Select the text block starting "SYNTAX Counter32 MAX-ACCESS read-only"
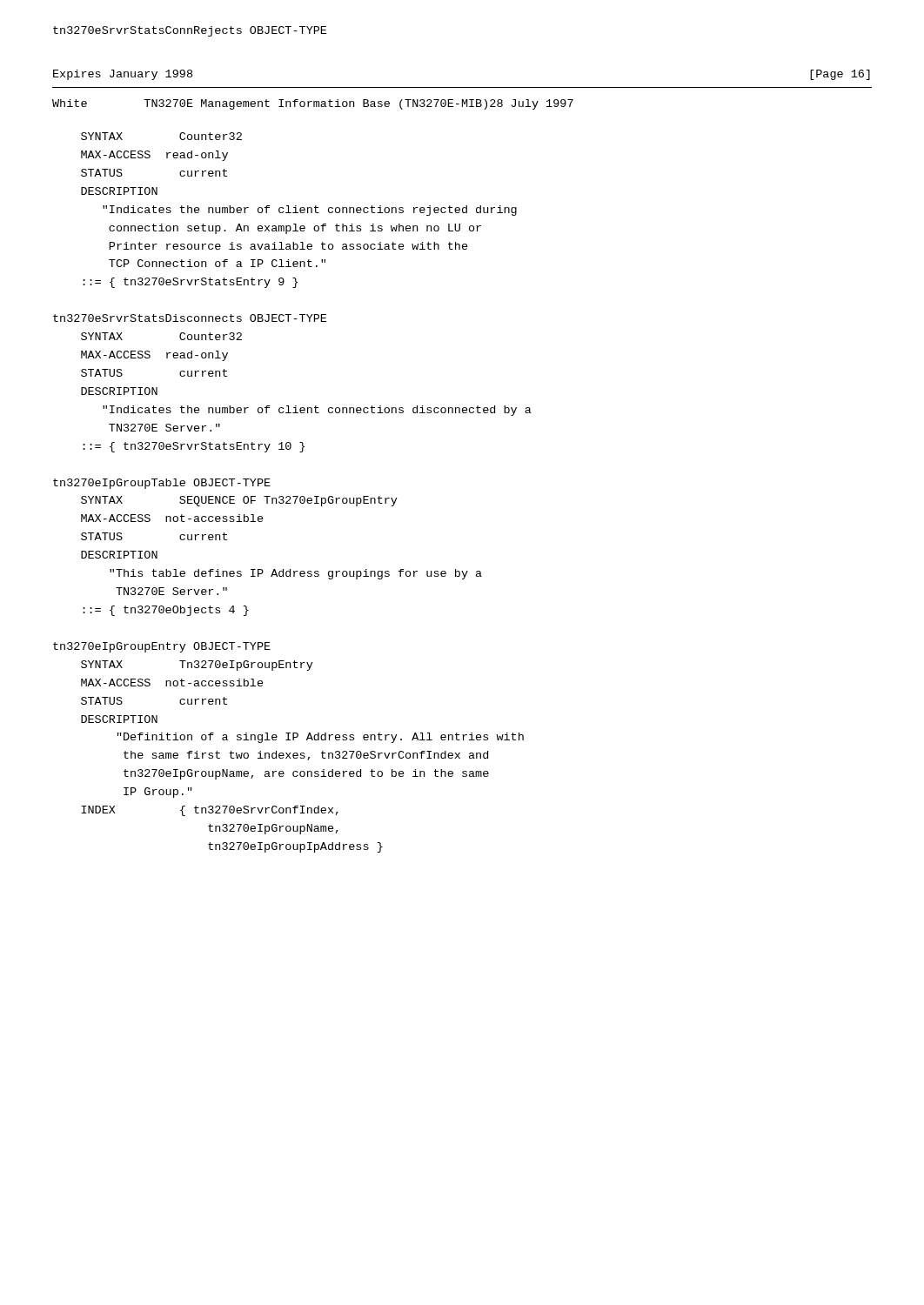Screen dimensions: 1305x924 [292, 492]
